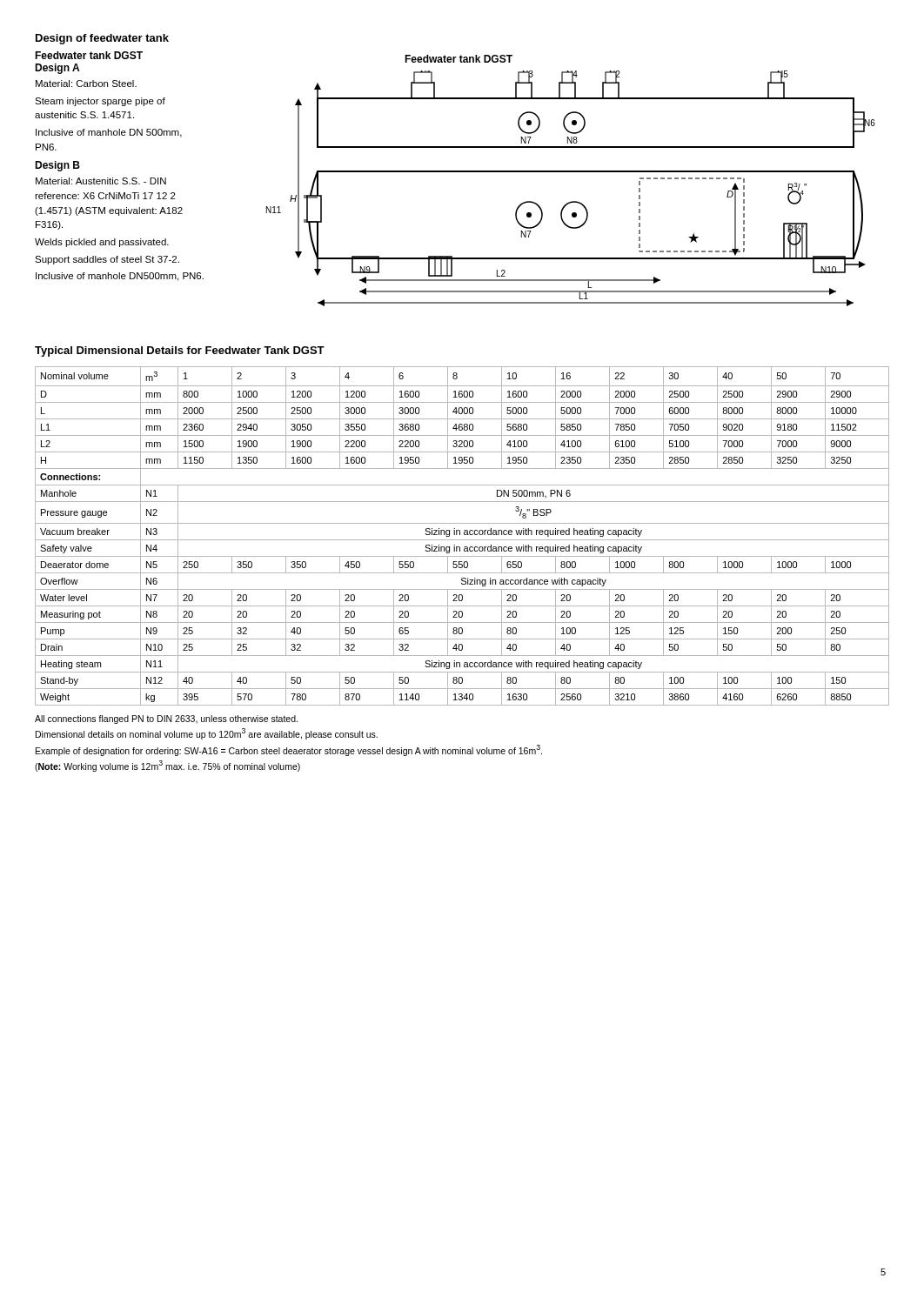Locate the section header containing "Feedwater tank DGSTDesign A"

coord(89,62)
